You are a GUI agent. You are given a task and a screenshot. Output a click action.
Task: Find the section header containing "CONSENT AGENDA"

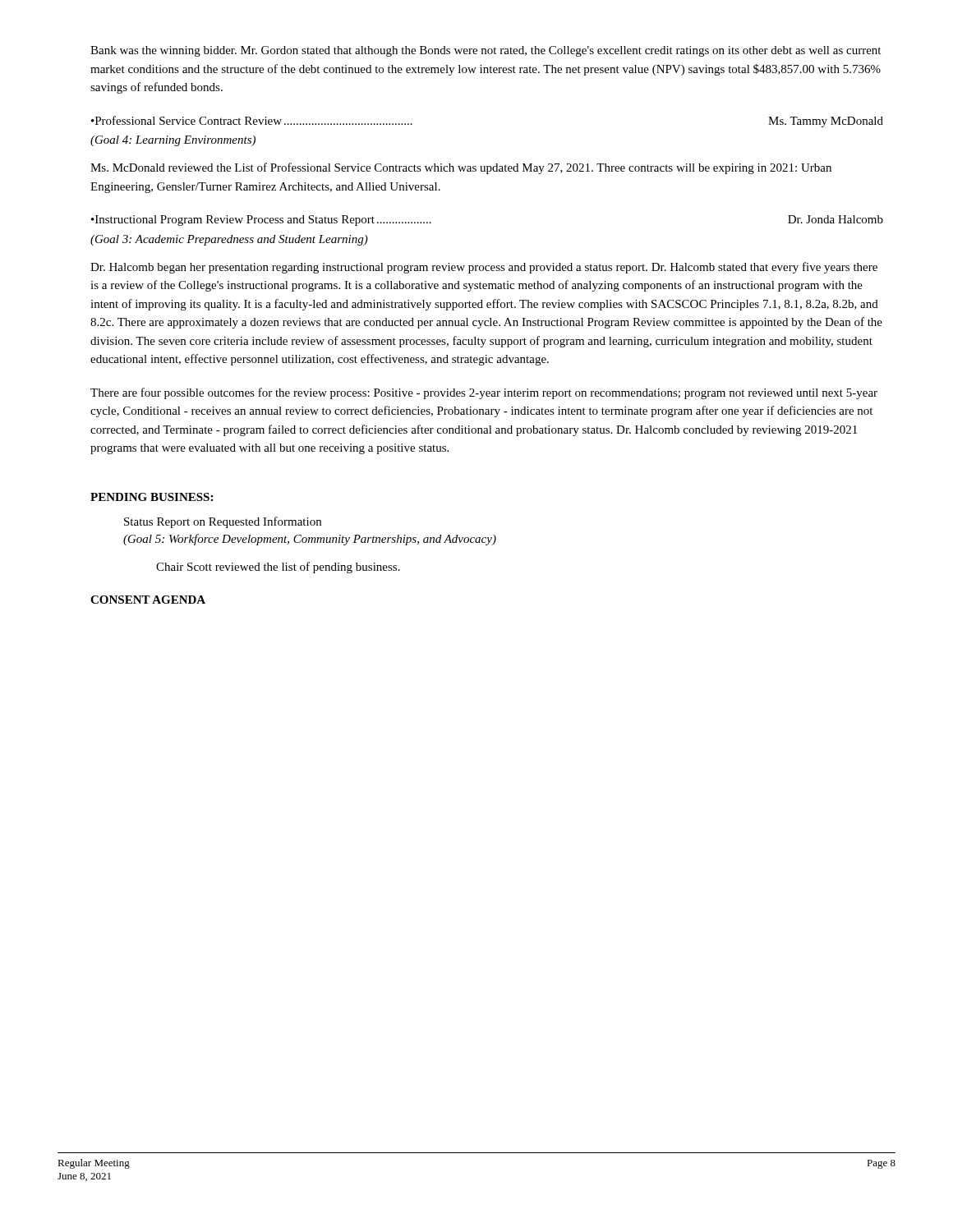click(148, 599)
